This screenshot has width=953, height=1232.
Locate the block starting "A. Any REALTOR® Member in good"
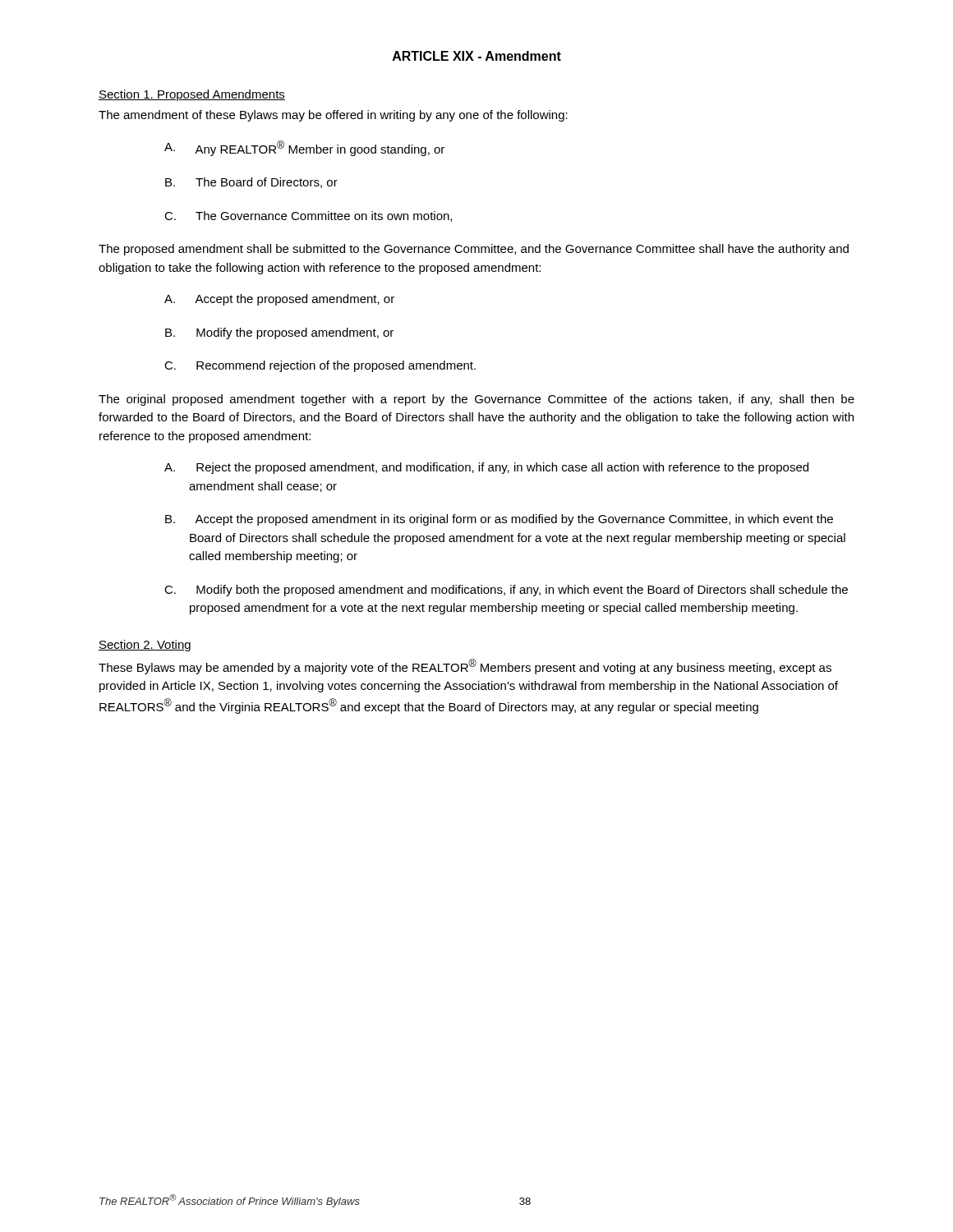pyautogui.click(x=304, y=148)
